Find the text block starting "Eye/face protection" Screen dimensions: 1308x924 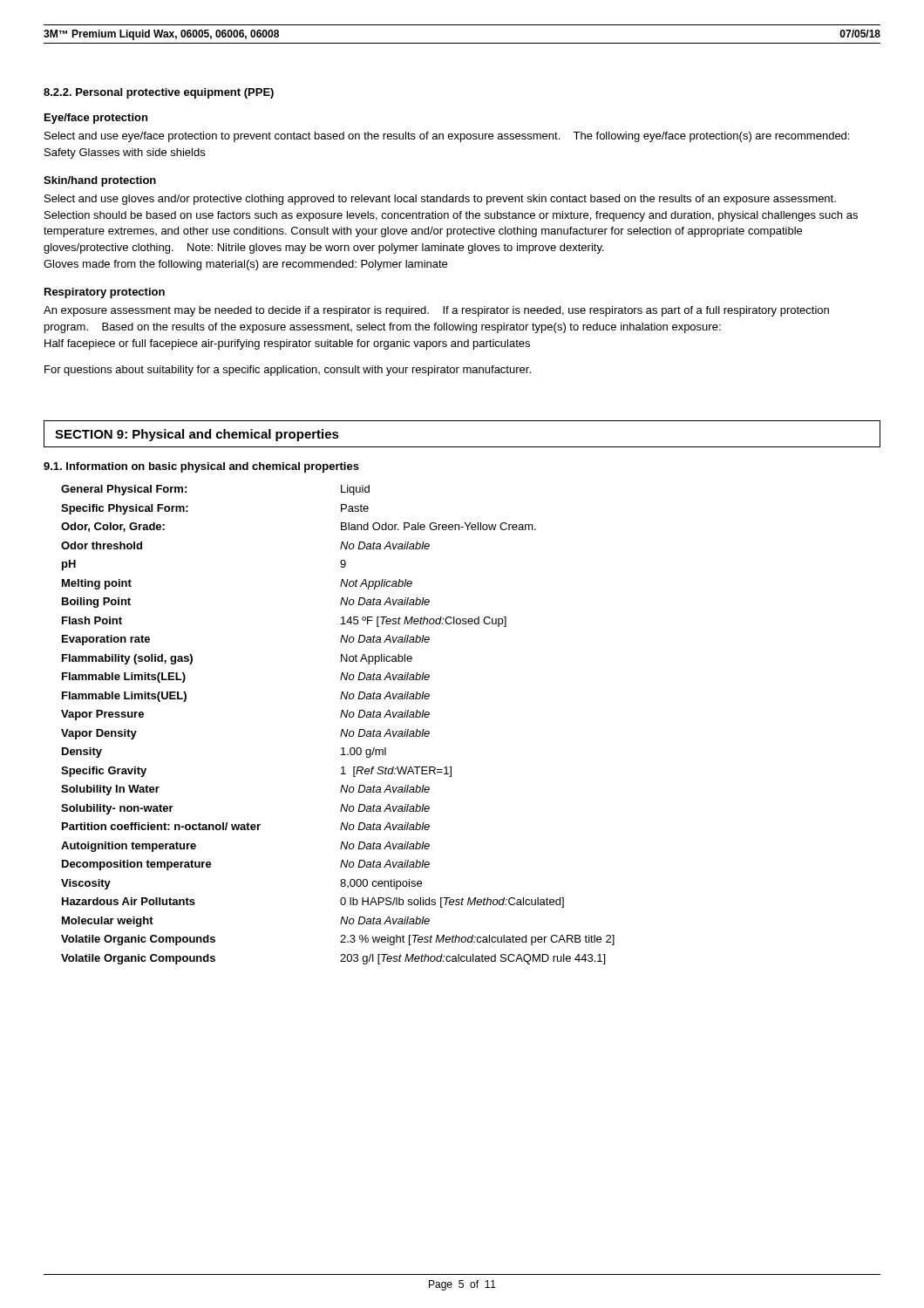(96, 117)
